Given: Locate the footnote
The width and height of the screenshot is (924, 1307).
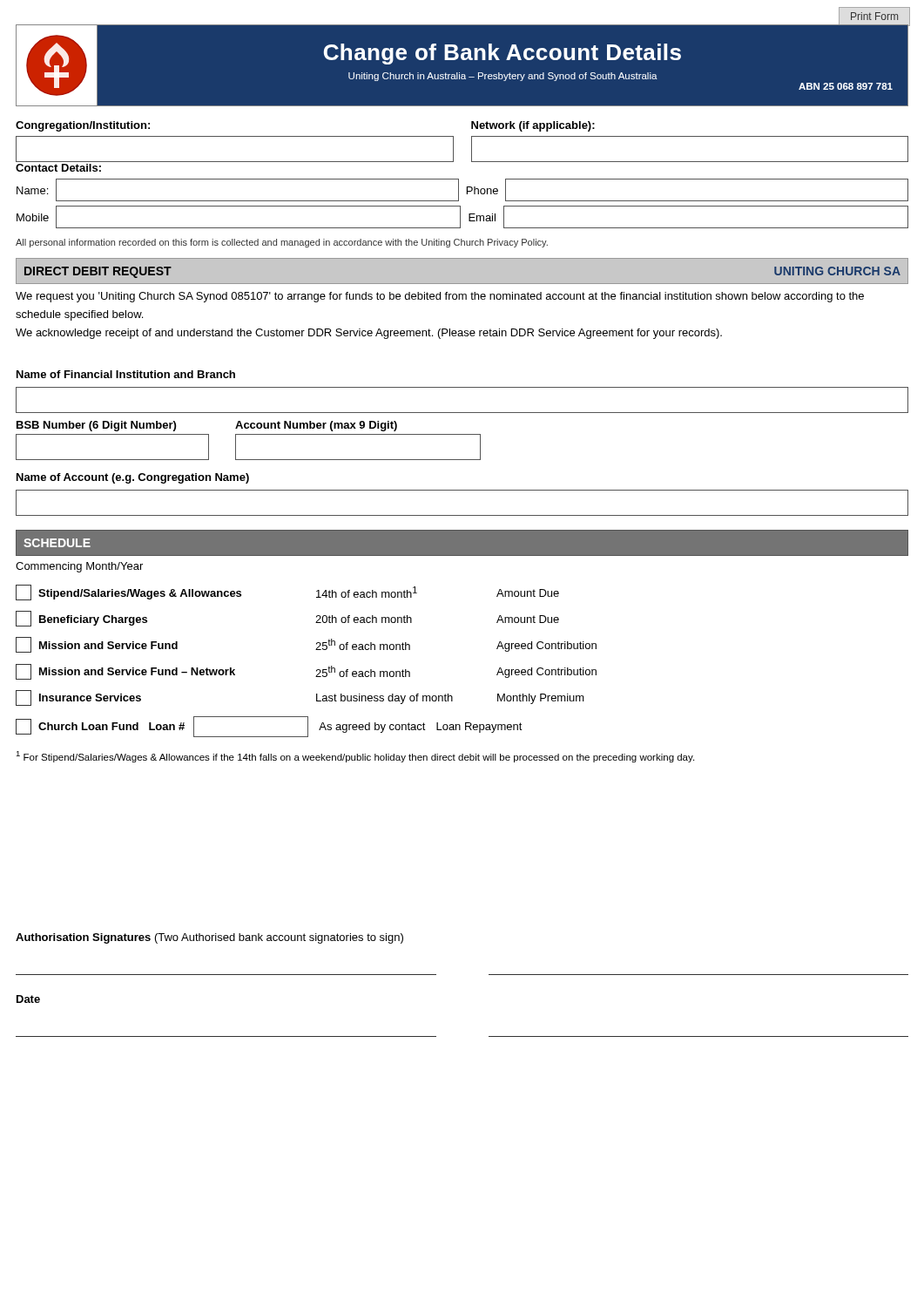Looking at the screenshot, I should coord(355,755).
